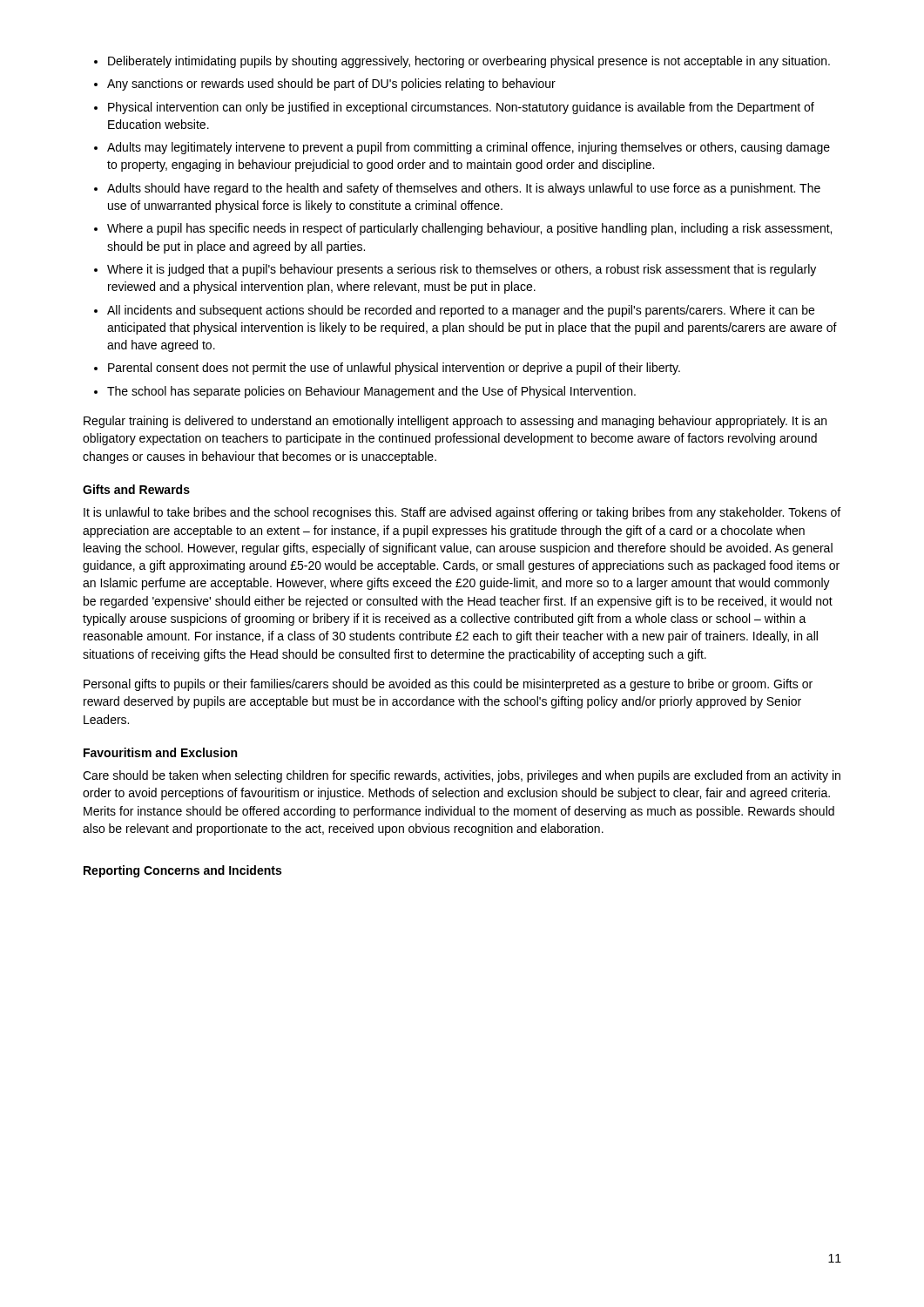This screenshot has width=924, height=1307.
Task: Point to the region starting "Regular training is delivered to understand an emotionally"
Action: [455, 439]
